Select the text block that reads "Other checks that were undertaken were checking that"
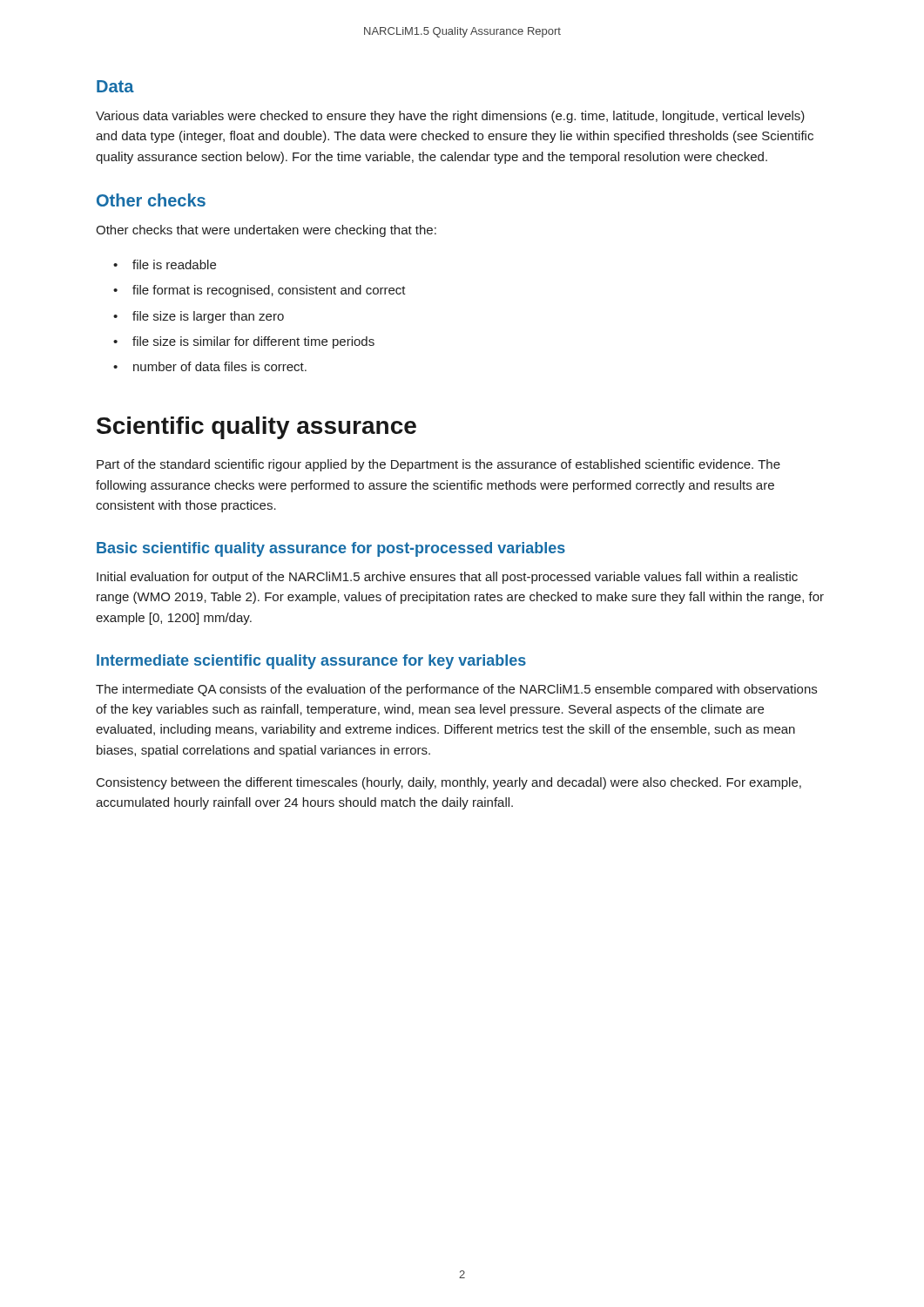 266,231
